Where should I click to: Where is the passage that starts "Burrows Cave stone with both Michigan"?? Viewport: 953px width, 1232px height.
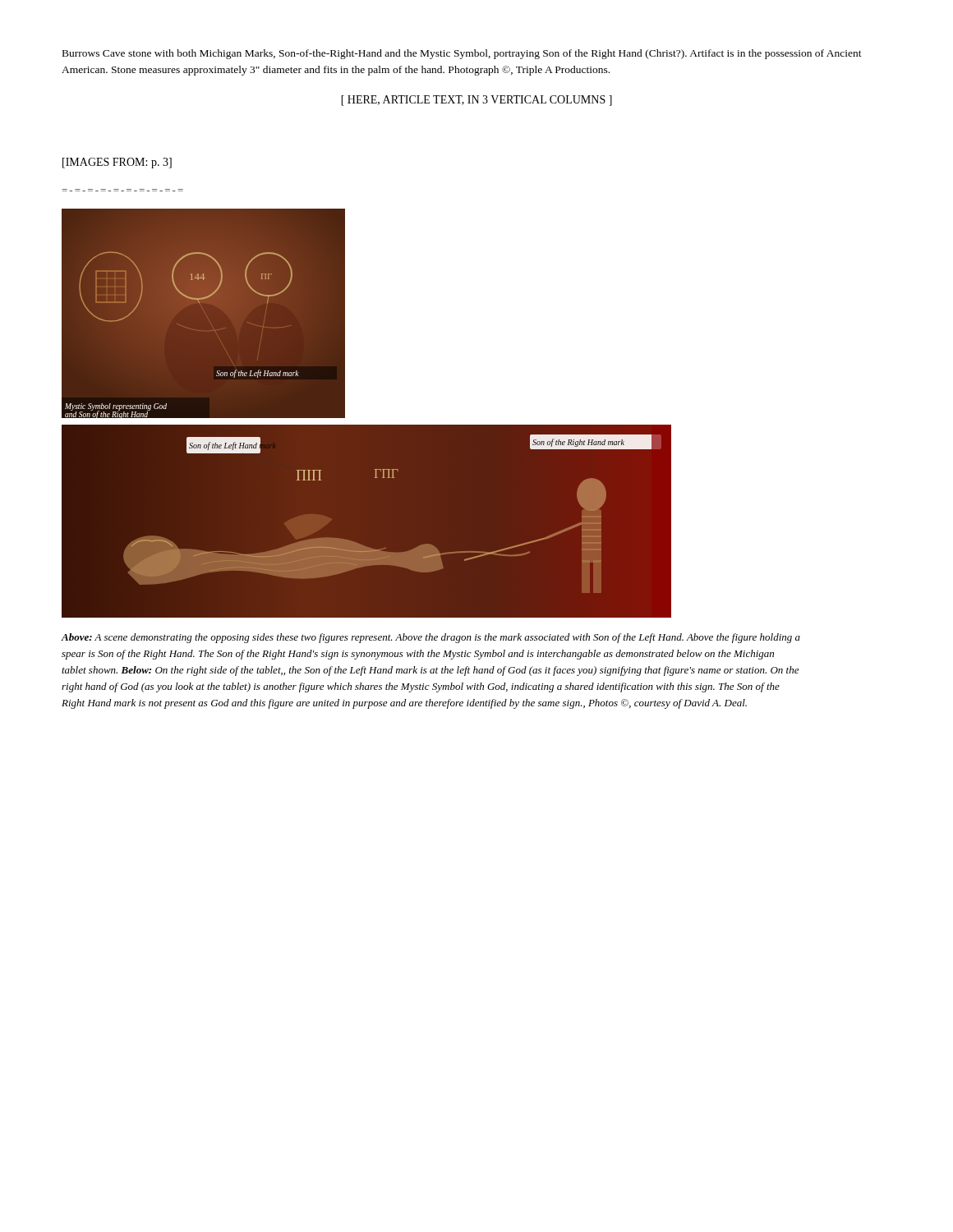click(x=461, y=61)
